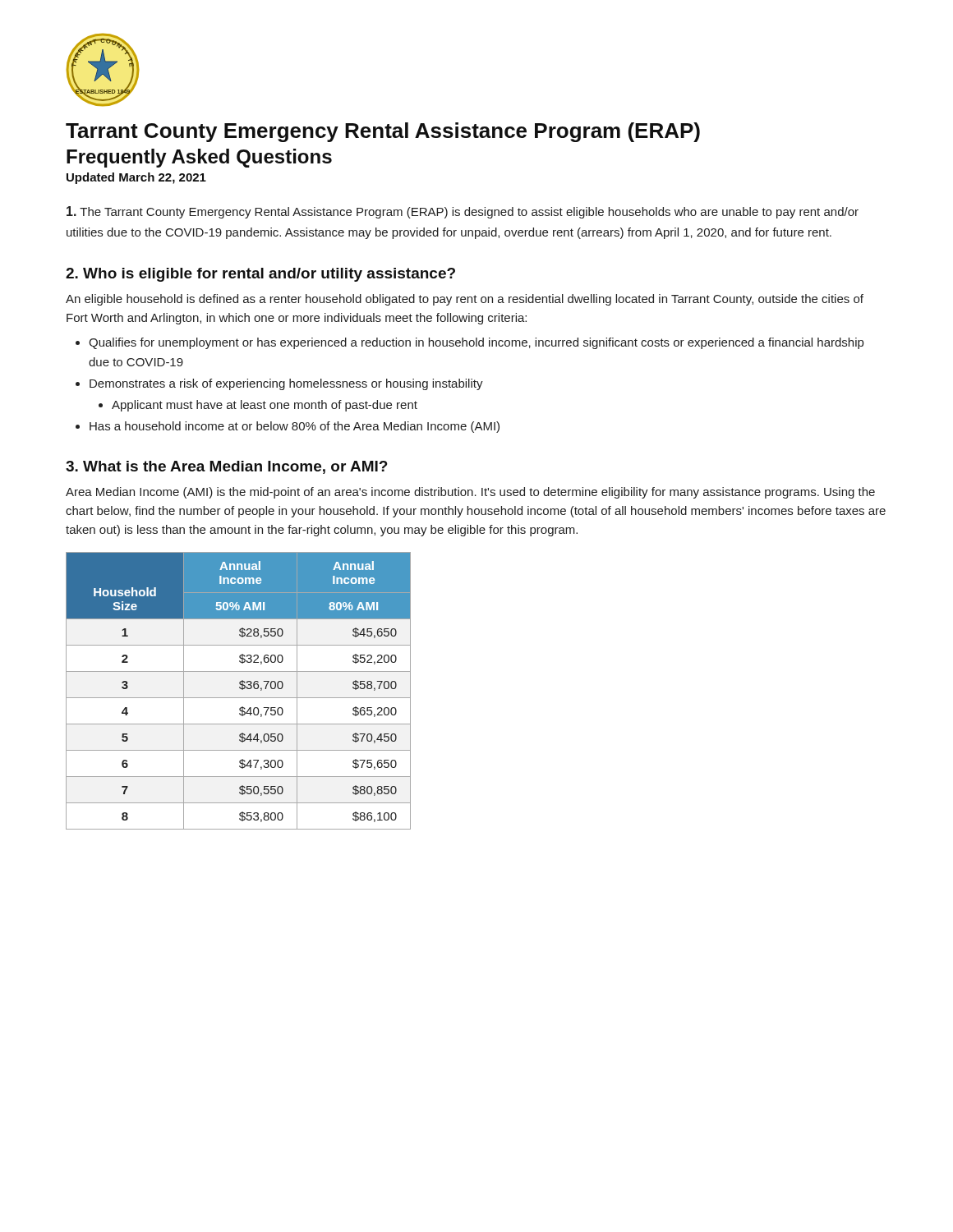Find the region starting "An eligible household is defined as"

pos(465,308)
